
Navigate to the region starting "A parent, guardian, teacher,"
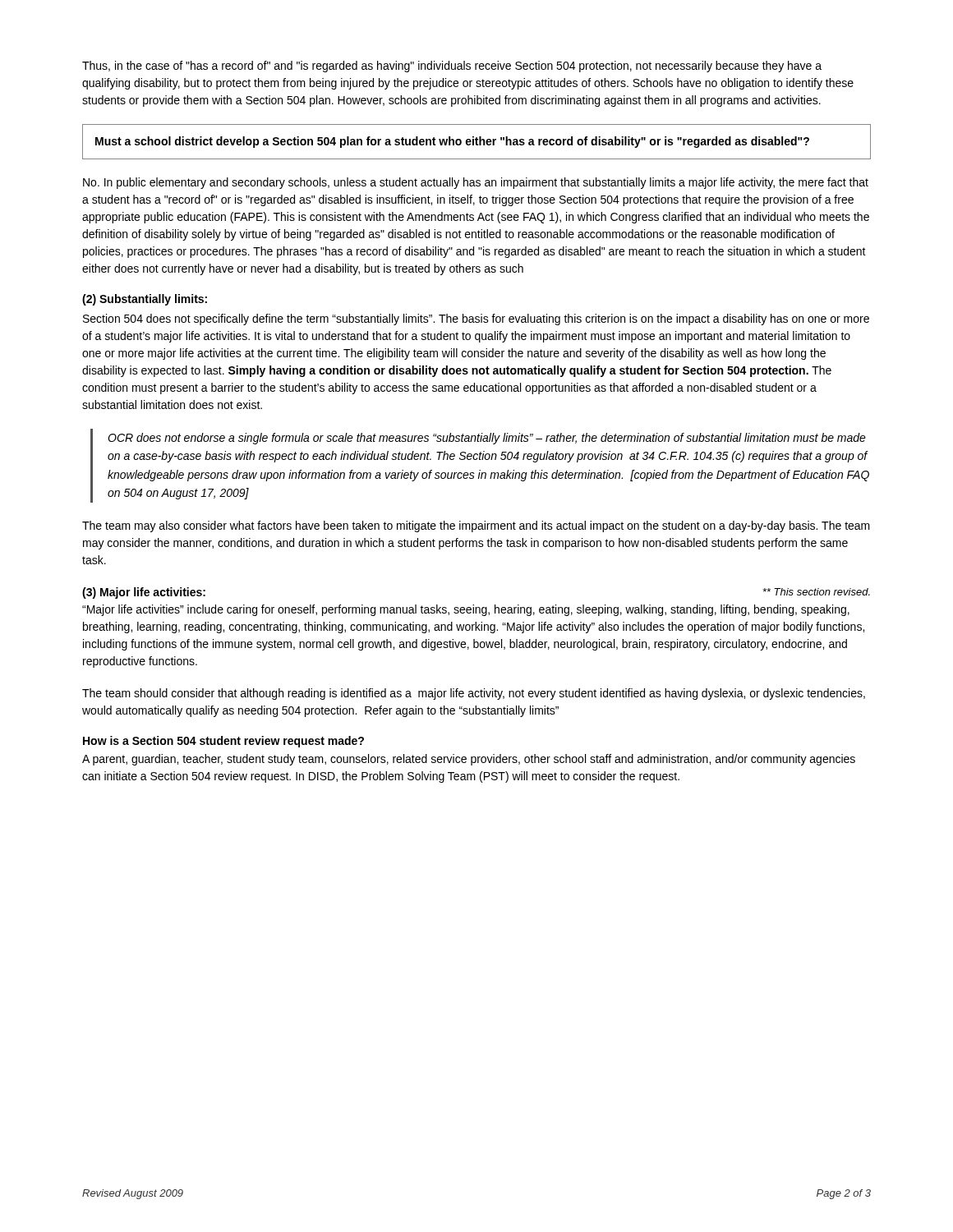[469, 767]
